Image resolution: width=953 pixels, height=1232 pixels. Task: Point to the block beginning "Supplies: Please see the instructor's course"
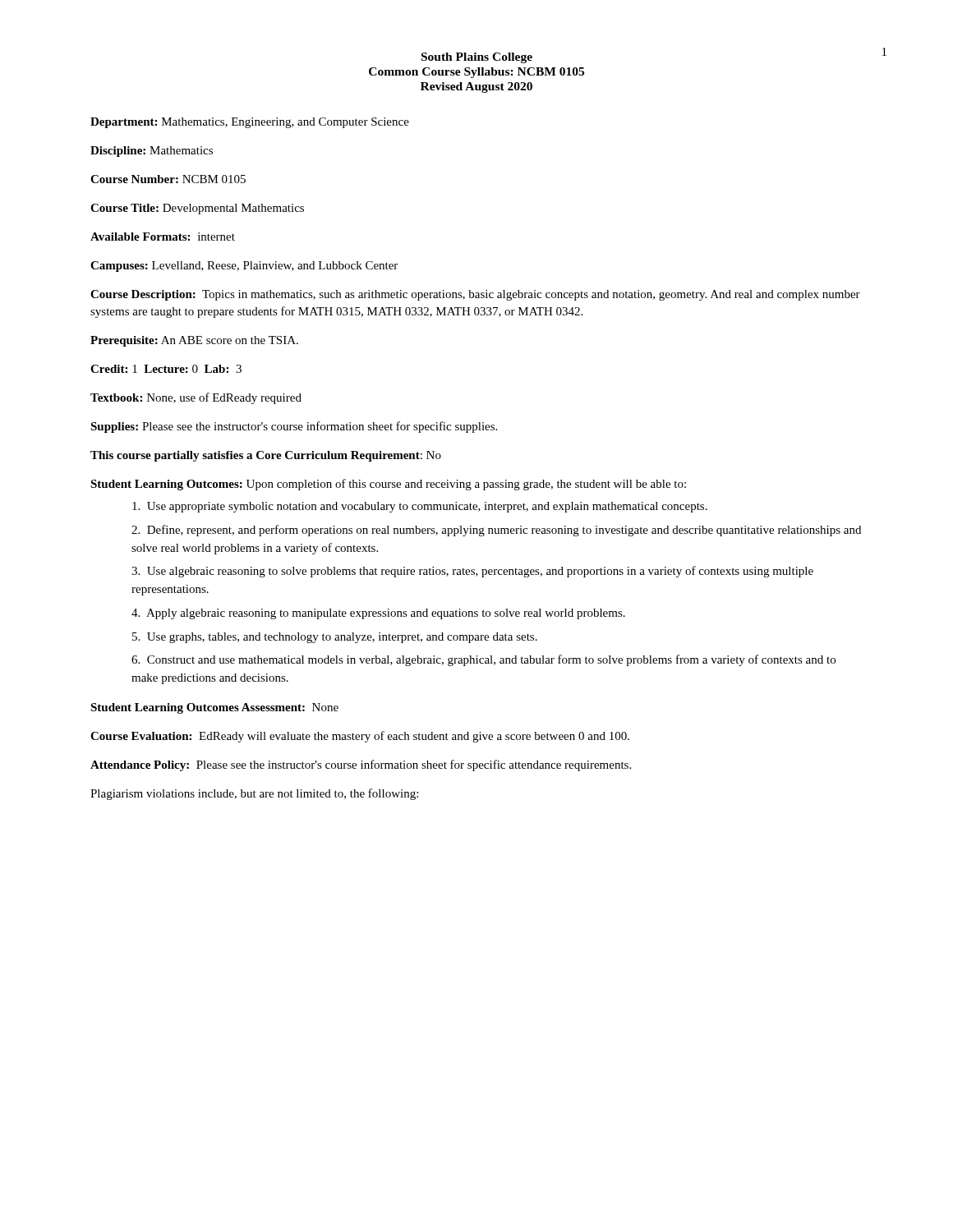point(294,426)
